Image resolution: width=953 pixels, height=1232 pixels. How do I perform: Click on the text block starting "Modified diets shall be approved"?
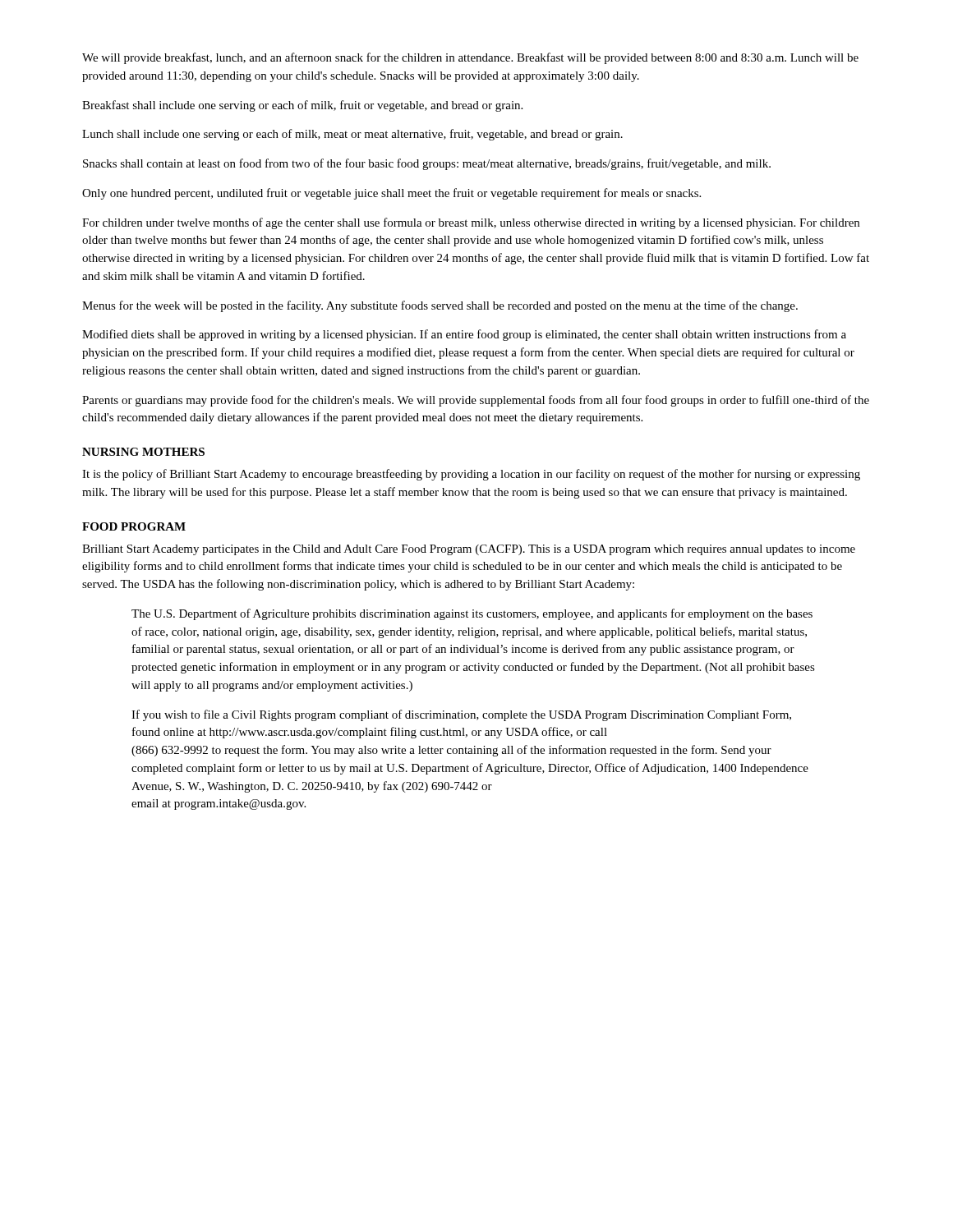pyautogui.click(x=468, y=352)
